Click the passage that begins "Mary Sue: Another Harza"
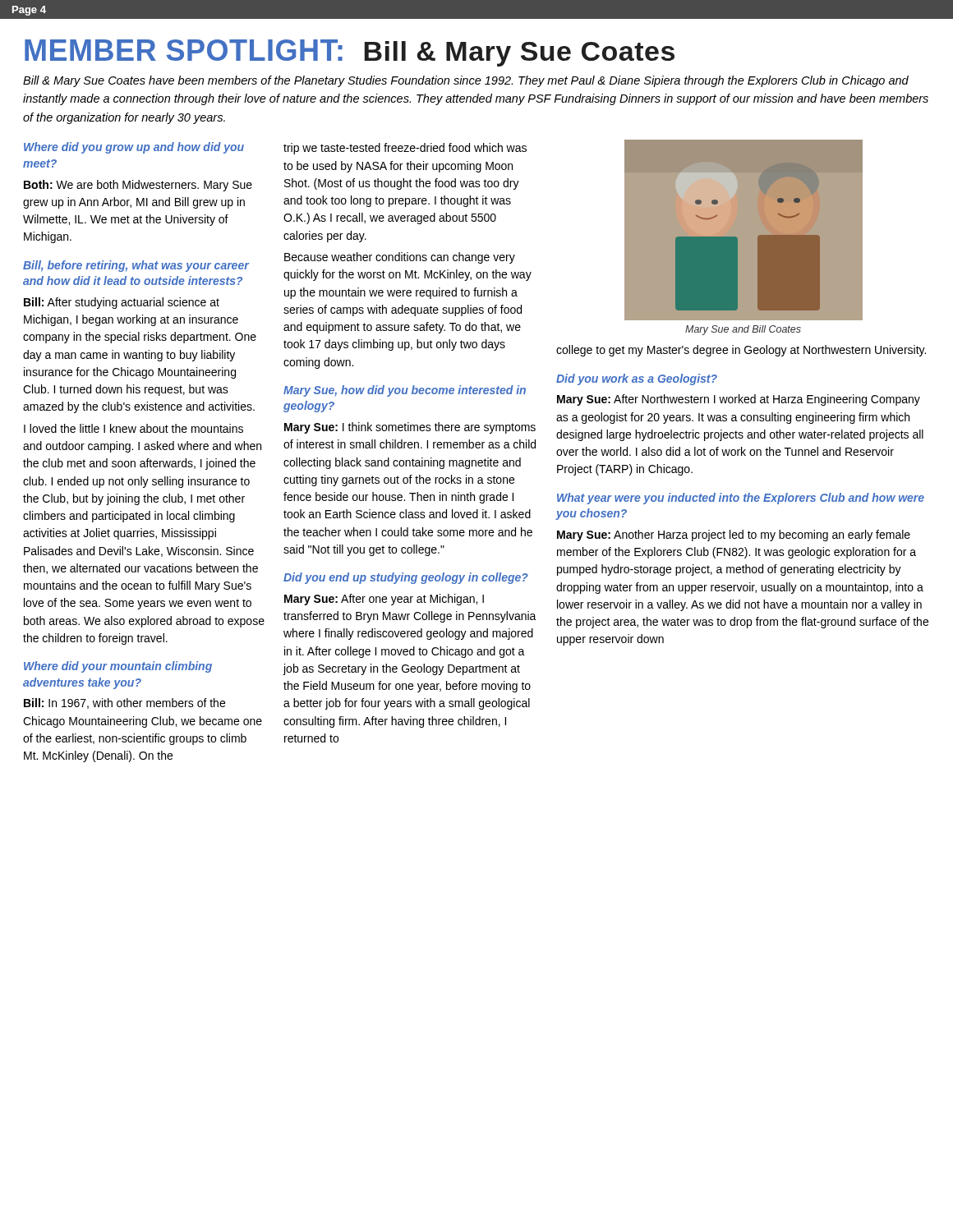This screenshot has width=953, height=1232. point(743,587)
